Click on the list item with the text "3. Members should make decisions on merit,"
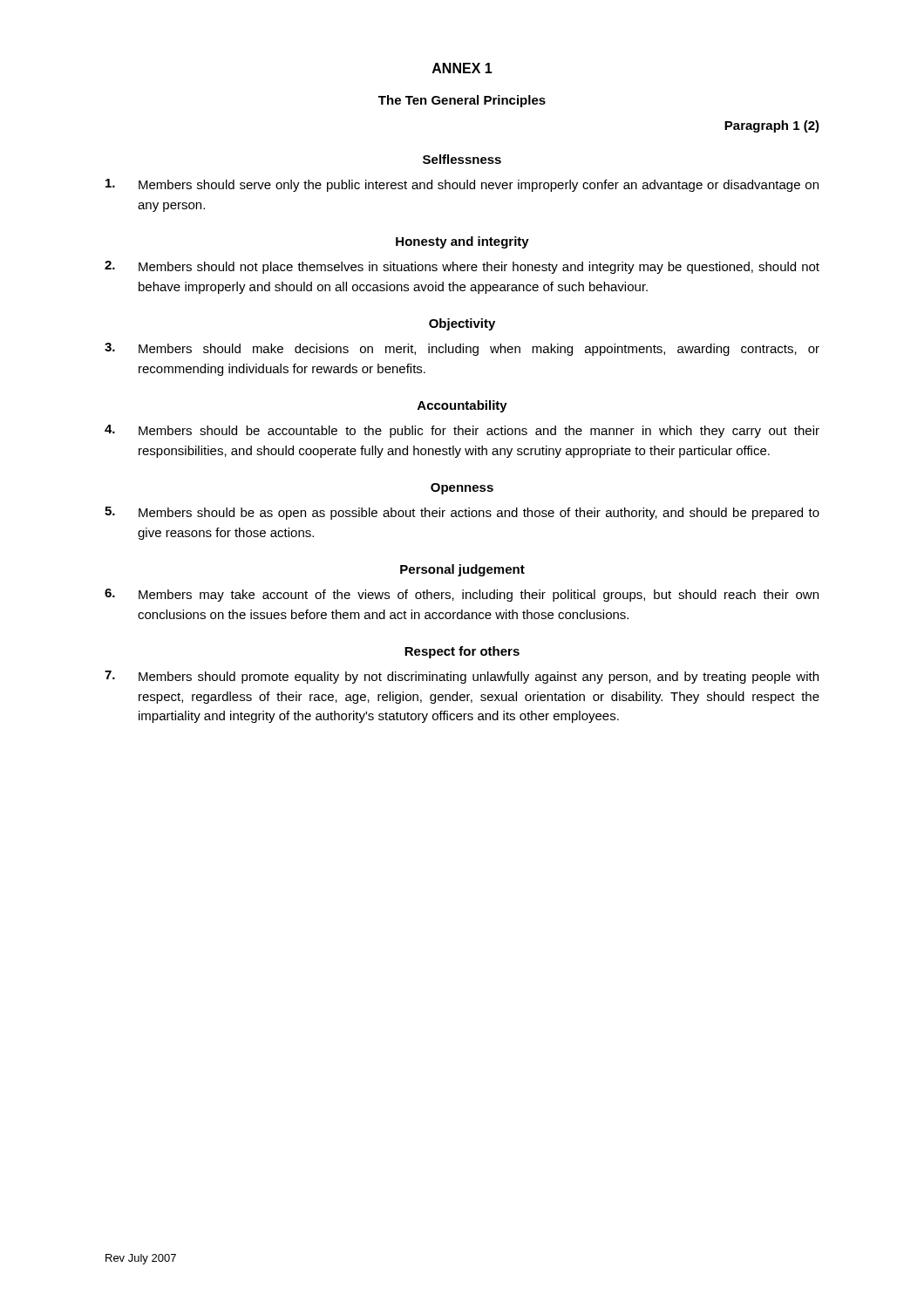The height and width of the screenshot is (1308, 924). coord(462,359)
